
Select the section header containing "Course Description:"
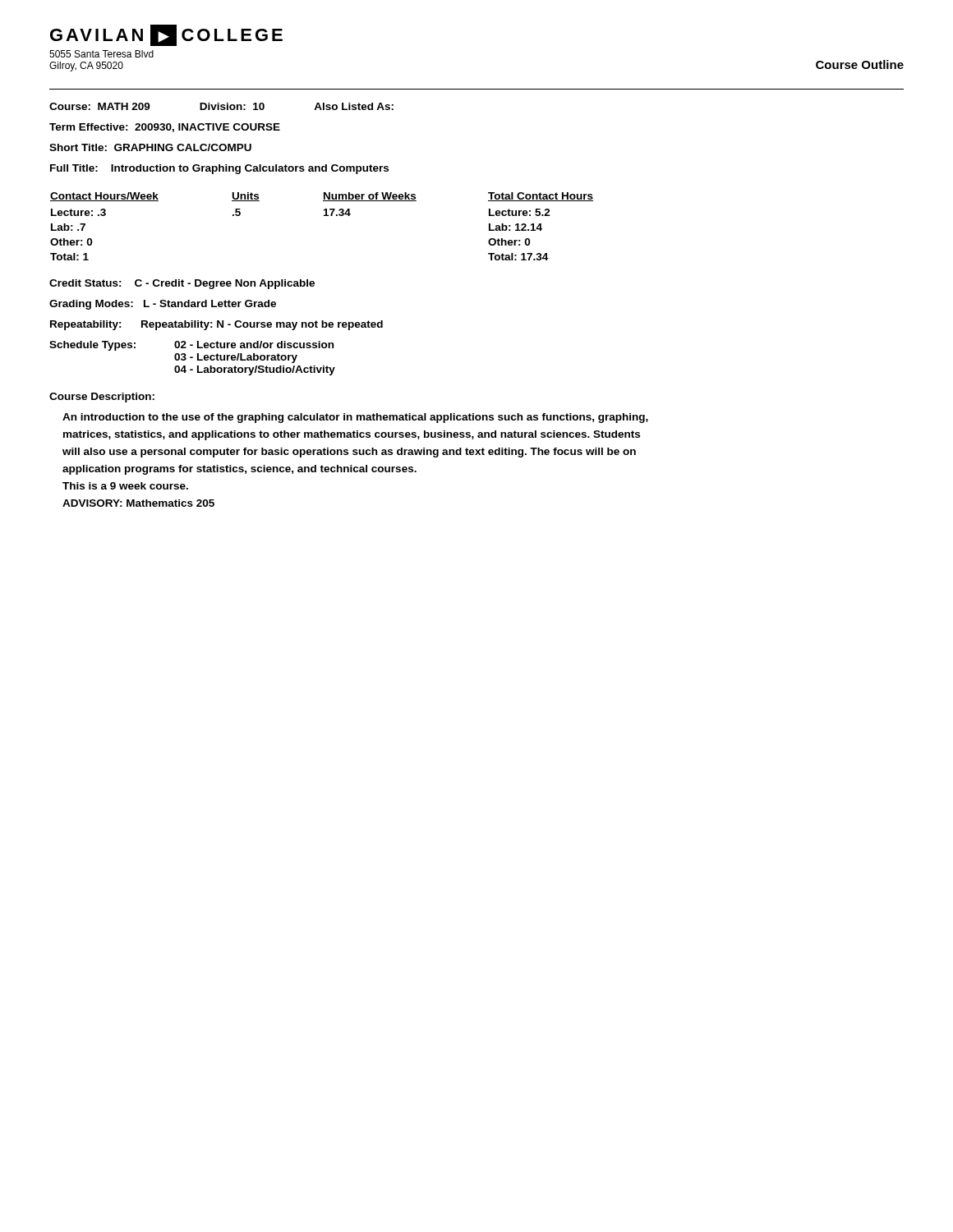102,396
